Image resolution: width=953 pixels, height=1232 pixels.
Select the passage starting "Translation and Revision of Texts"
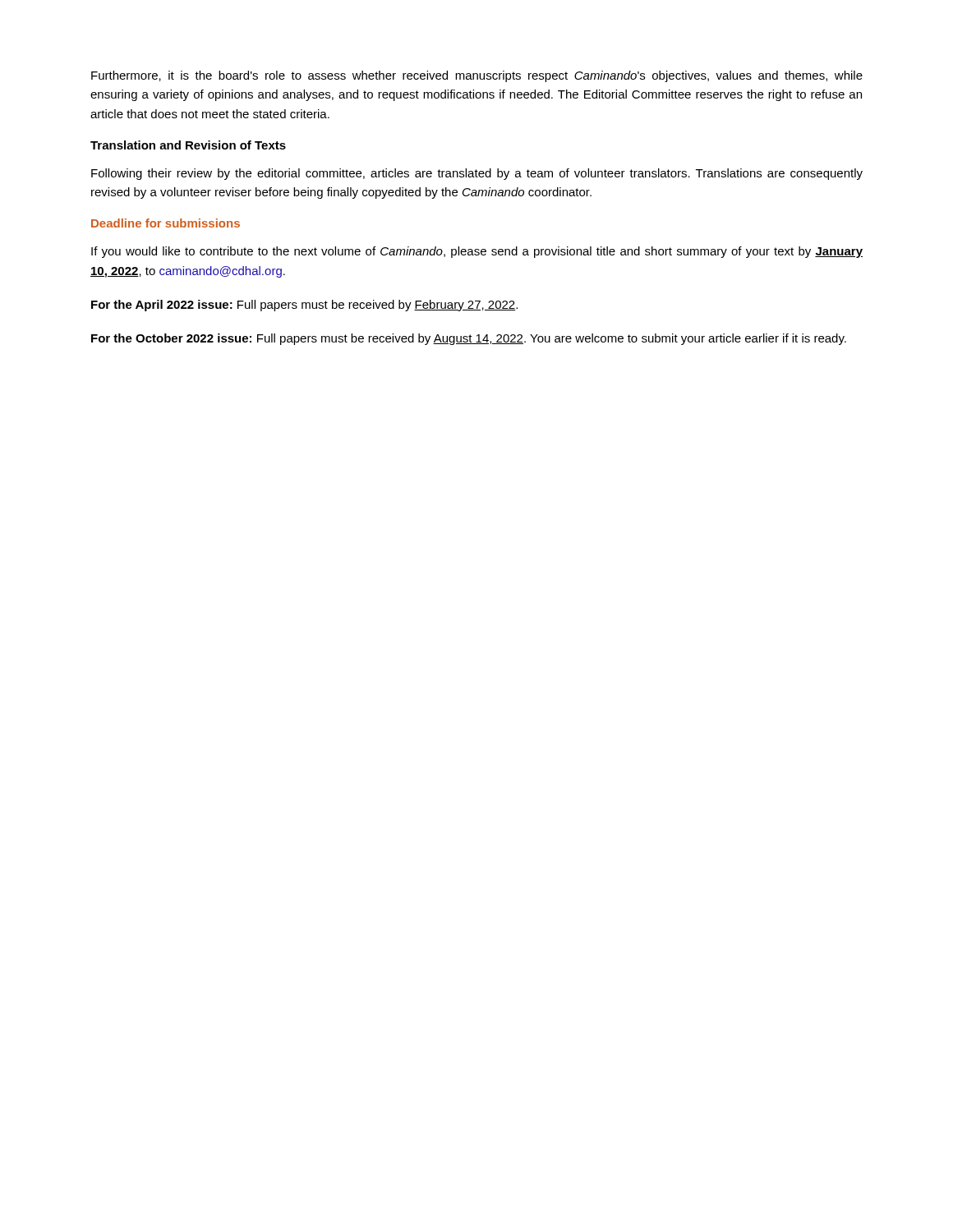(x=188, y=145)
